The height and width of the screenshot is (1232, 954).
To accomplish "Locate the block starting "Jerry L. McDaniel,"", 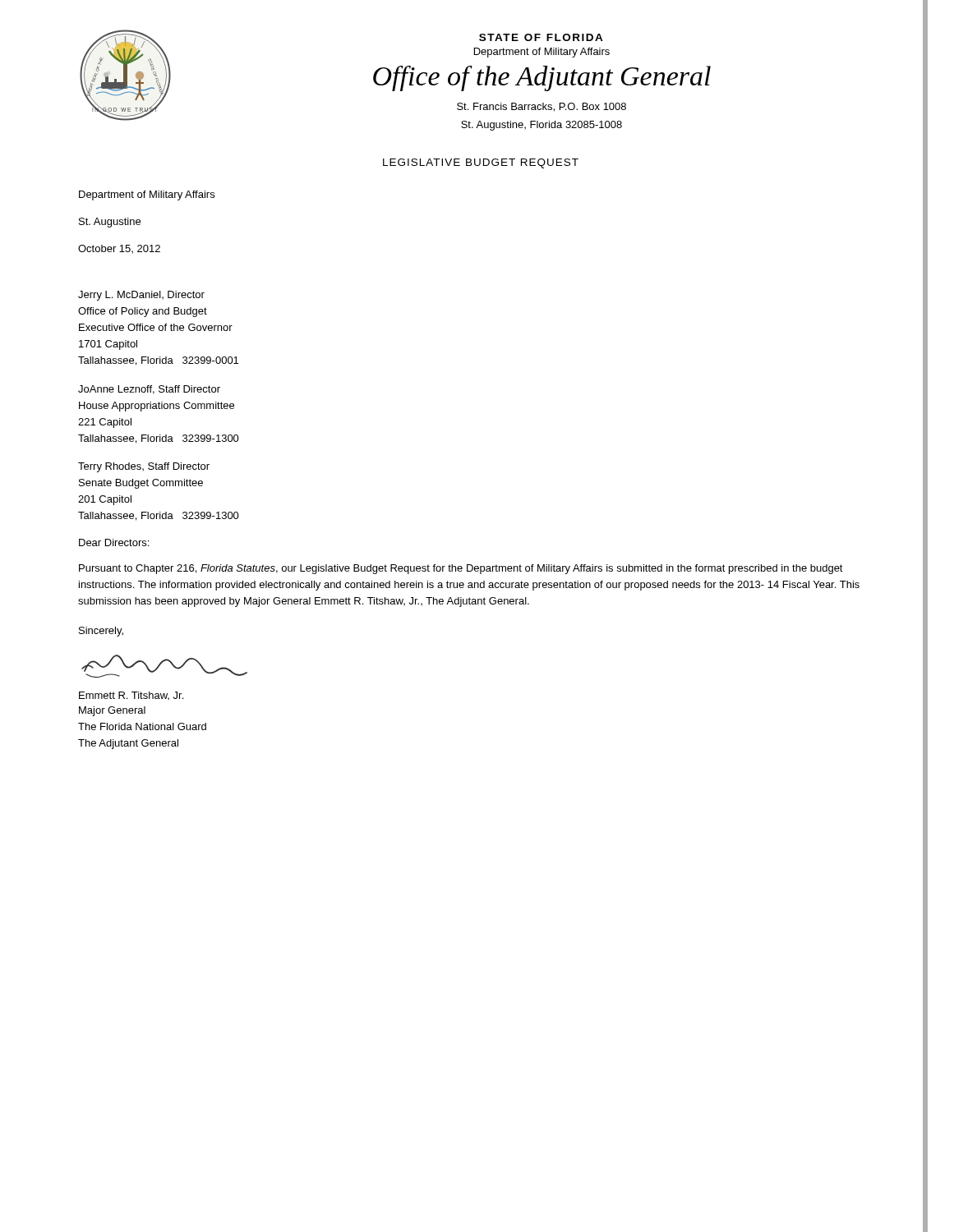I will point(159,327).
